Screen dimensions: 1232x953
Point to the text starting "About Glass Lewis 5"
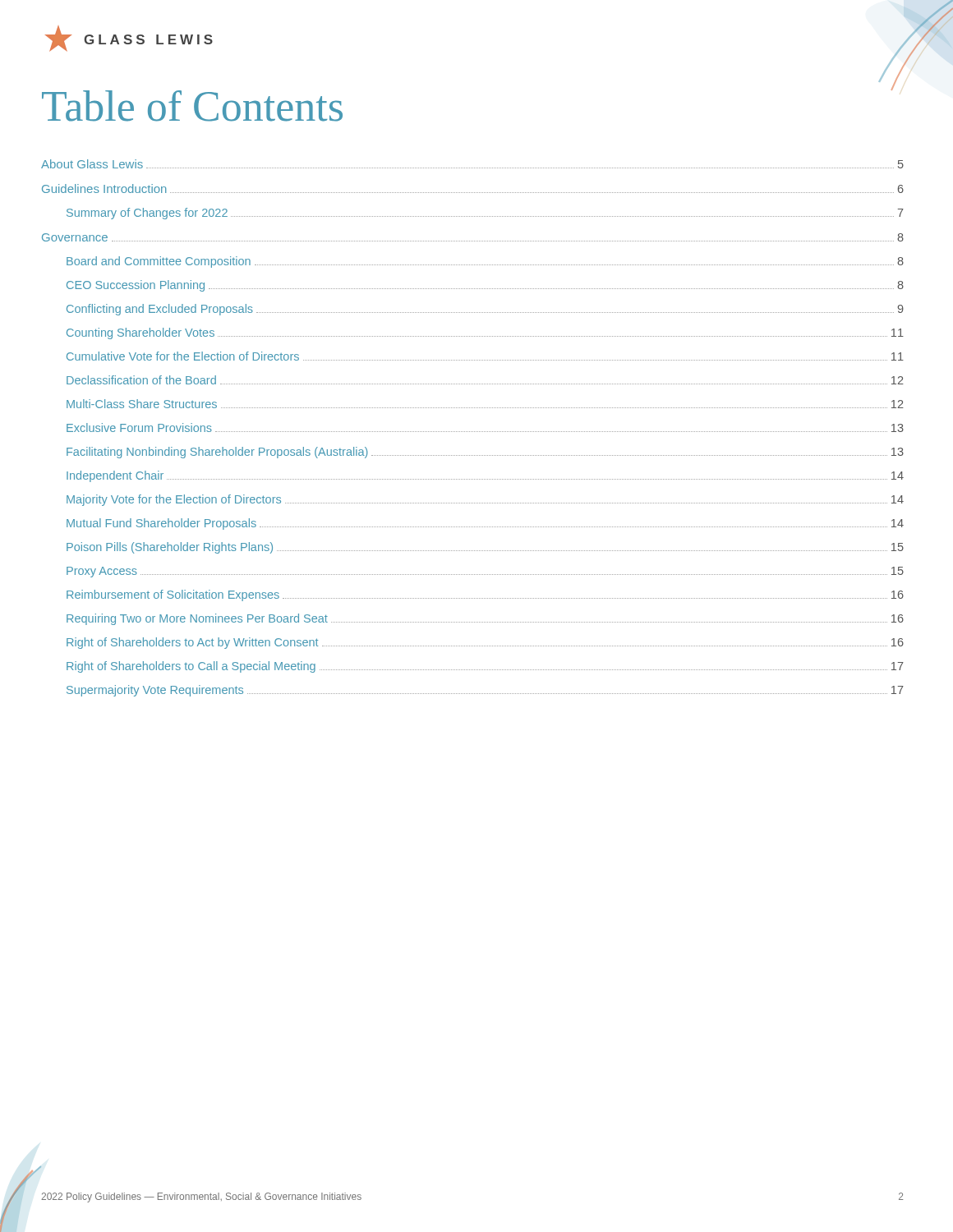[472, 164]
